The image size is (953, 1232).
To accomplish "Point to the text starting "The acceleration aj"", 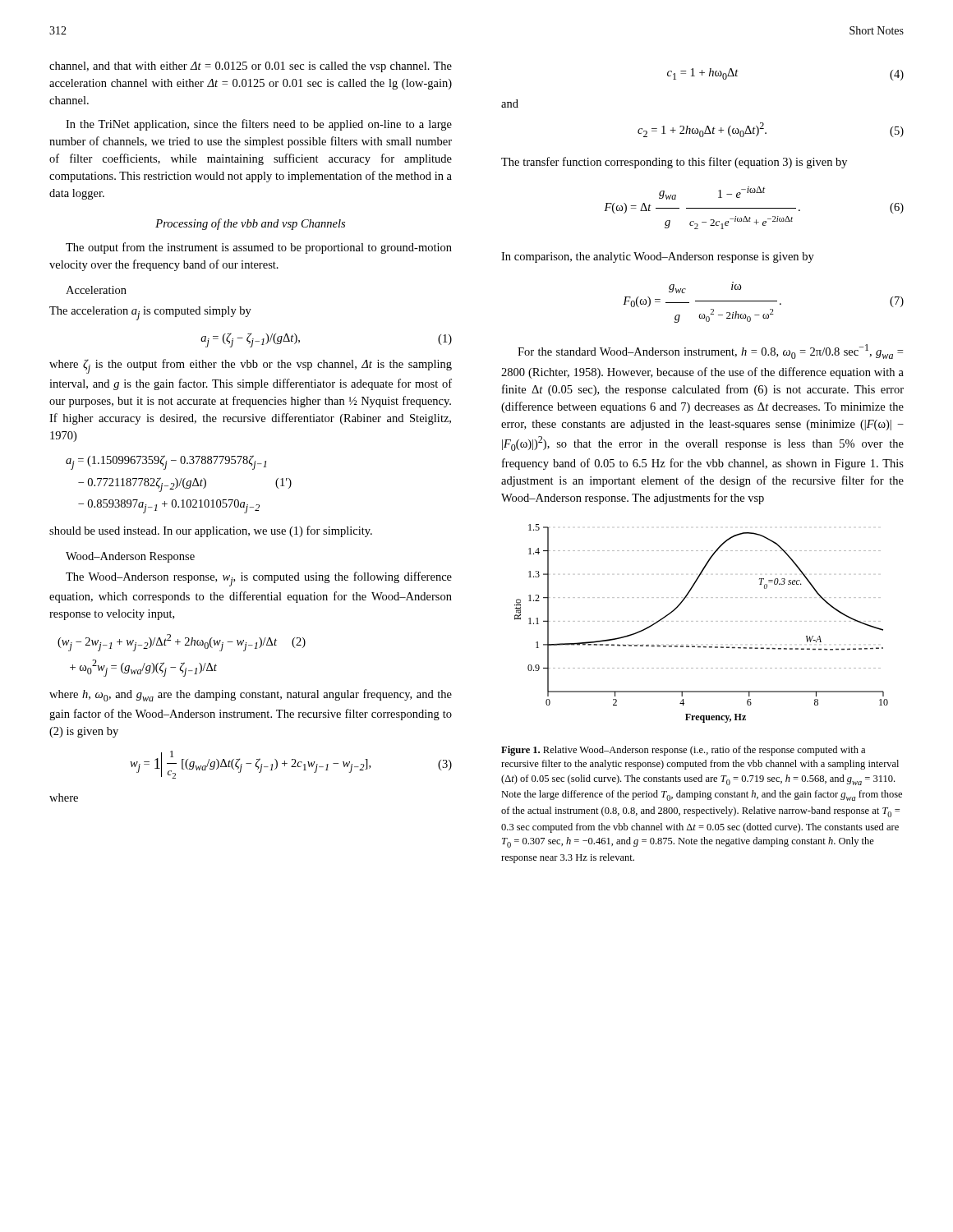I will 251,312.
